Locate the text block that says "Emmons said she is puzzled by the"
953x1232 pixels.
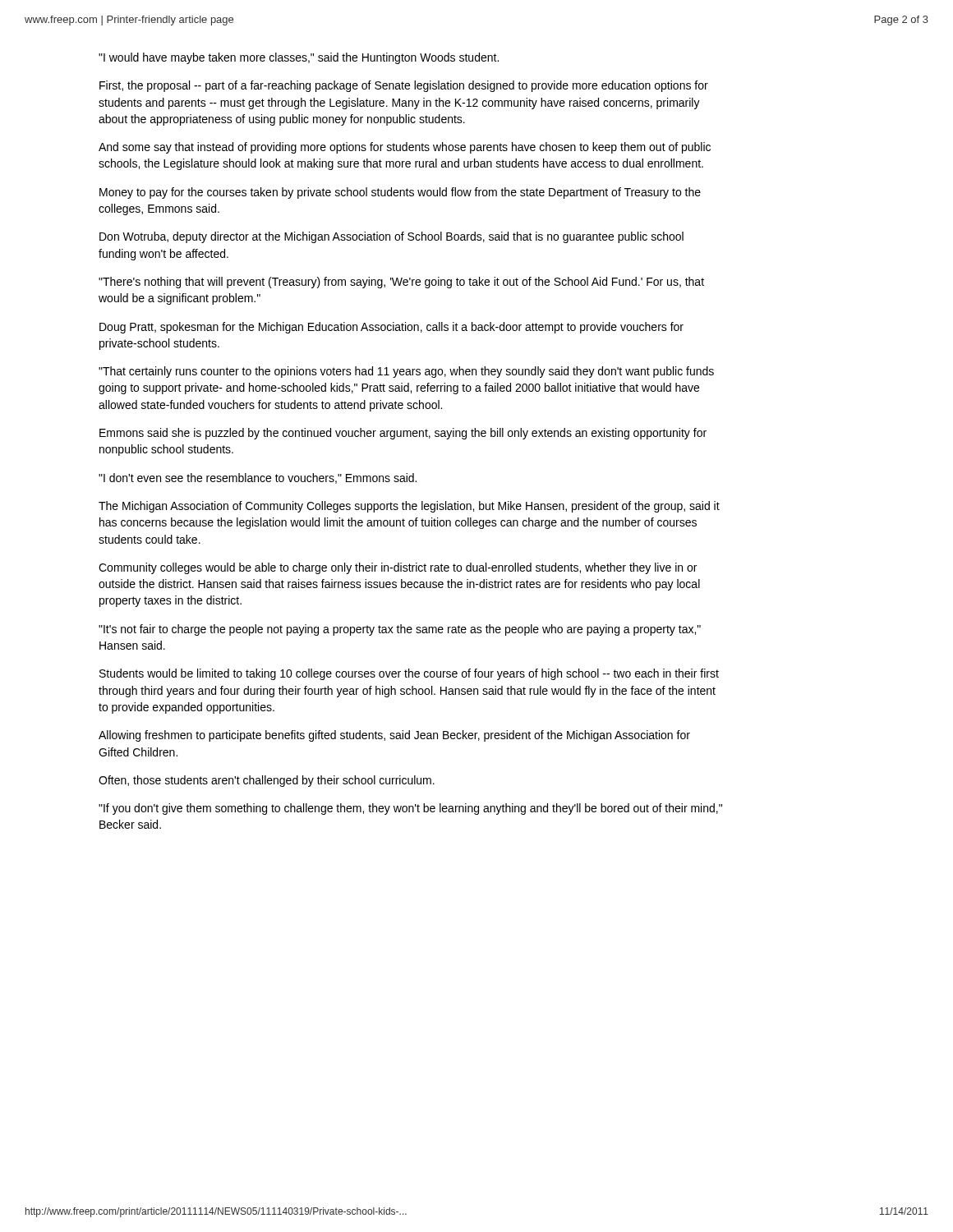(x=403, y=441)
